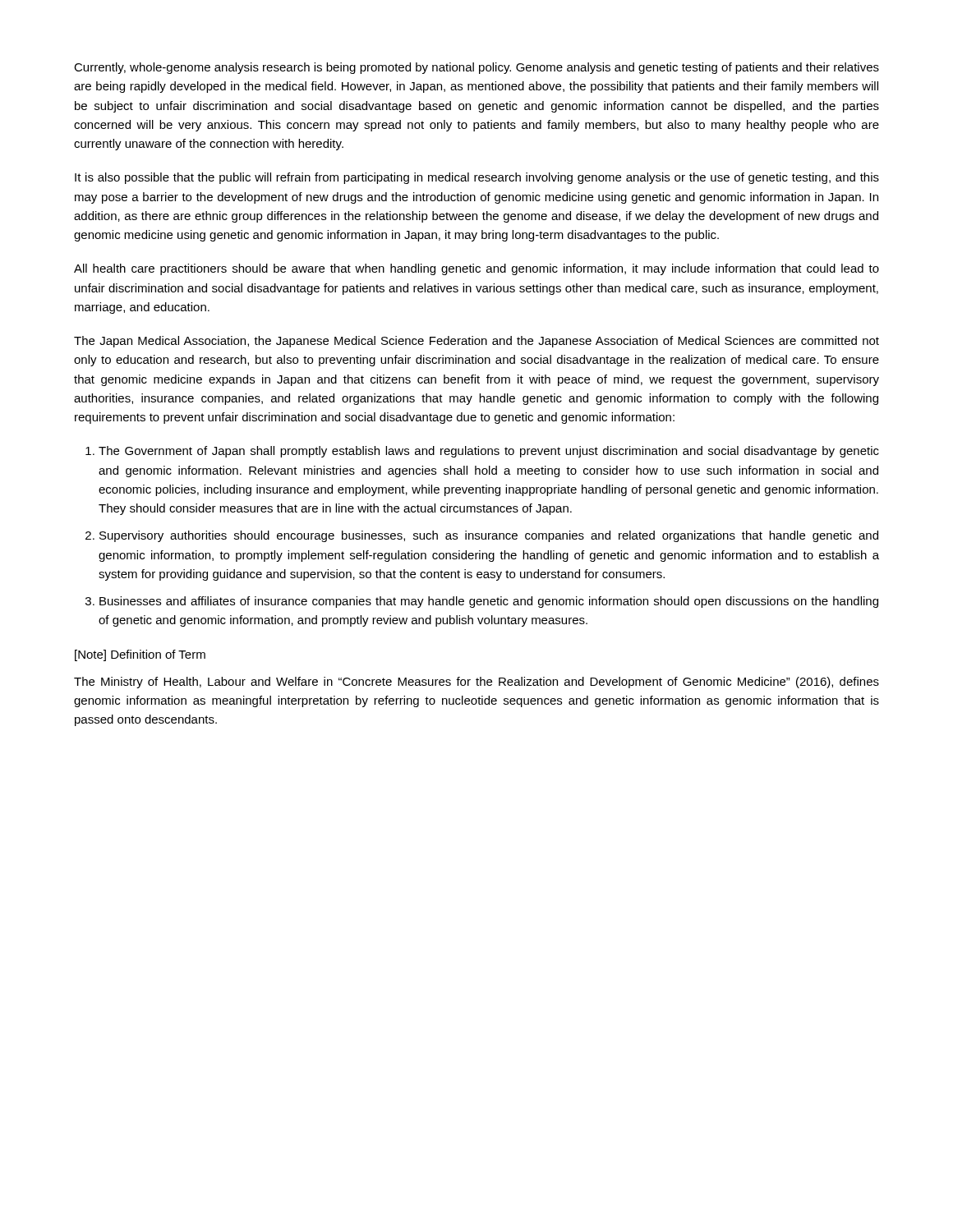Point to the text block starting "The Government of Japan shall promptly establish laws"

tap(489, 479)
